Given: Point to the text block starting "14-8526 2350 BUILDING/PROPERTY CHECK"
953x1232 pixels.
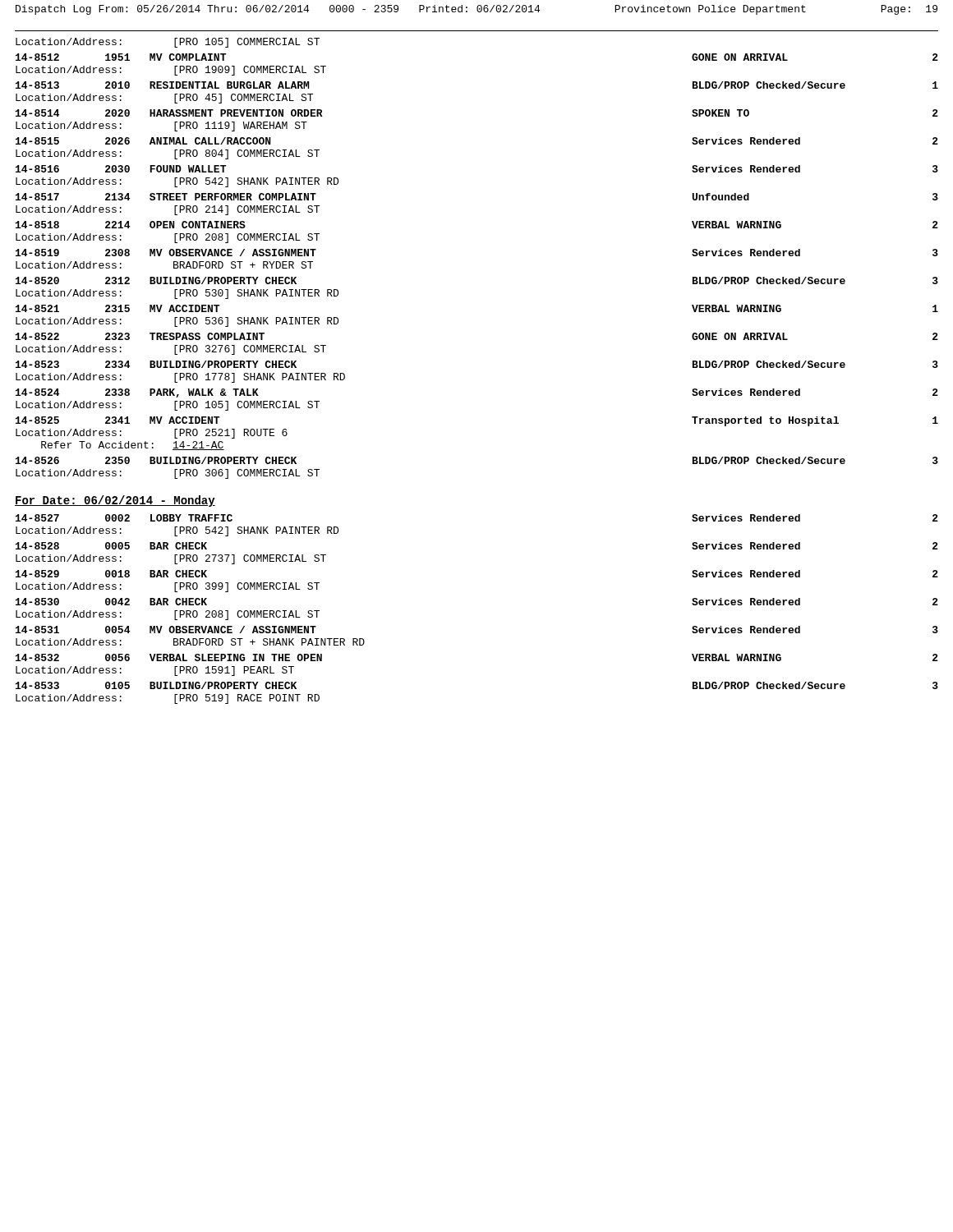Looking at the screenshot, I should point(37,460).
